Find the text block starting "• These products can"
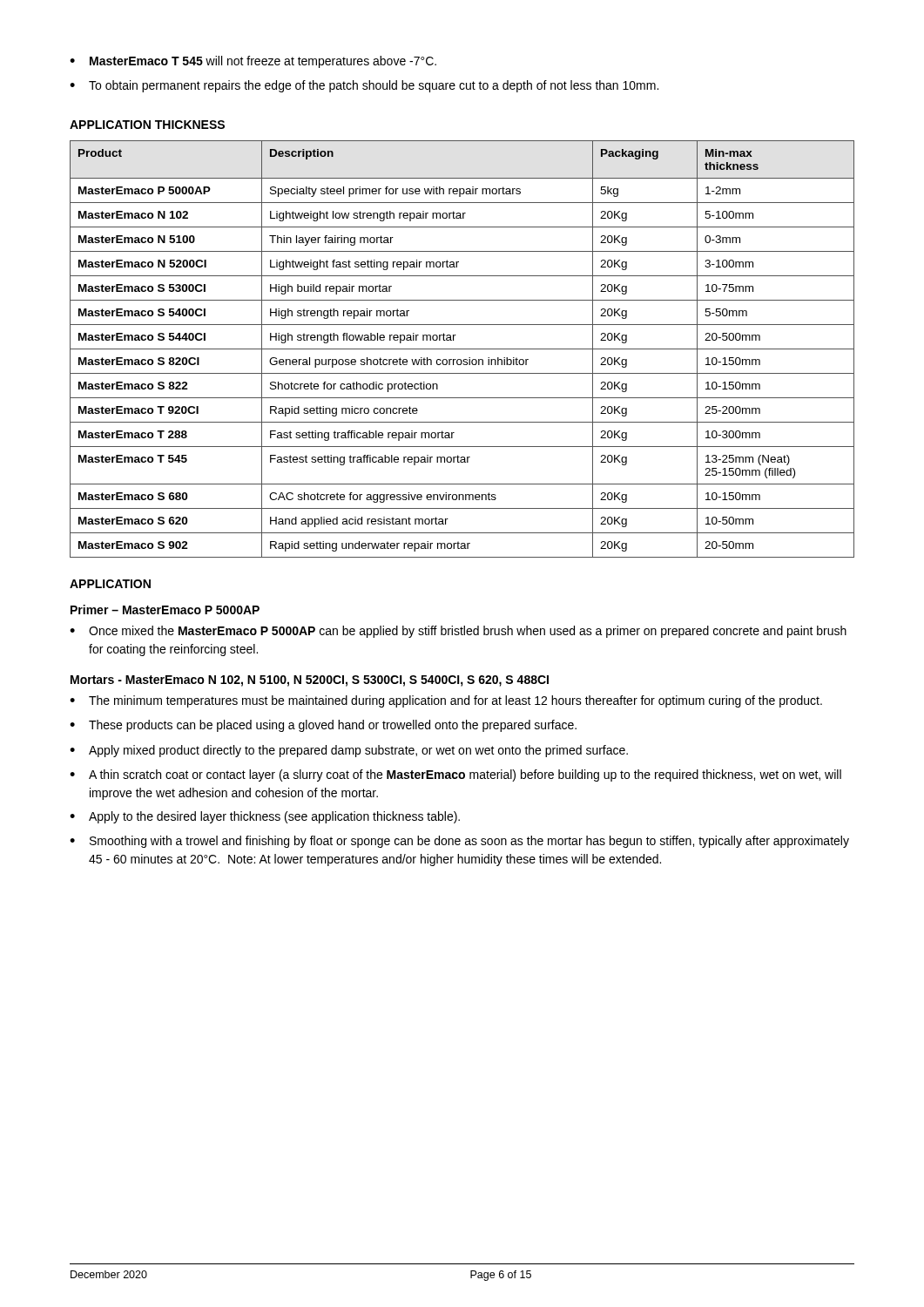This screenshot has width=924, height=1307. (x=324, y=726)
